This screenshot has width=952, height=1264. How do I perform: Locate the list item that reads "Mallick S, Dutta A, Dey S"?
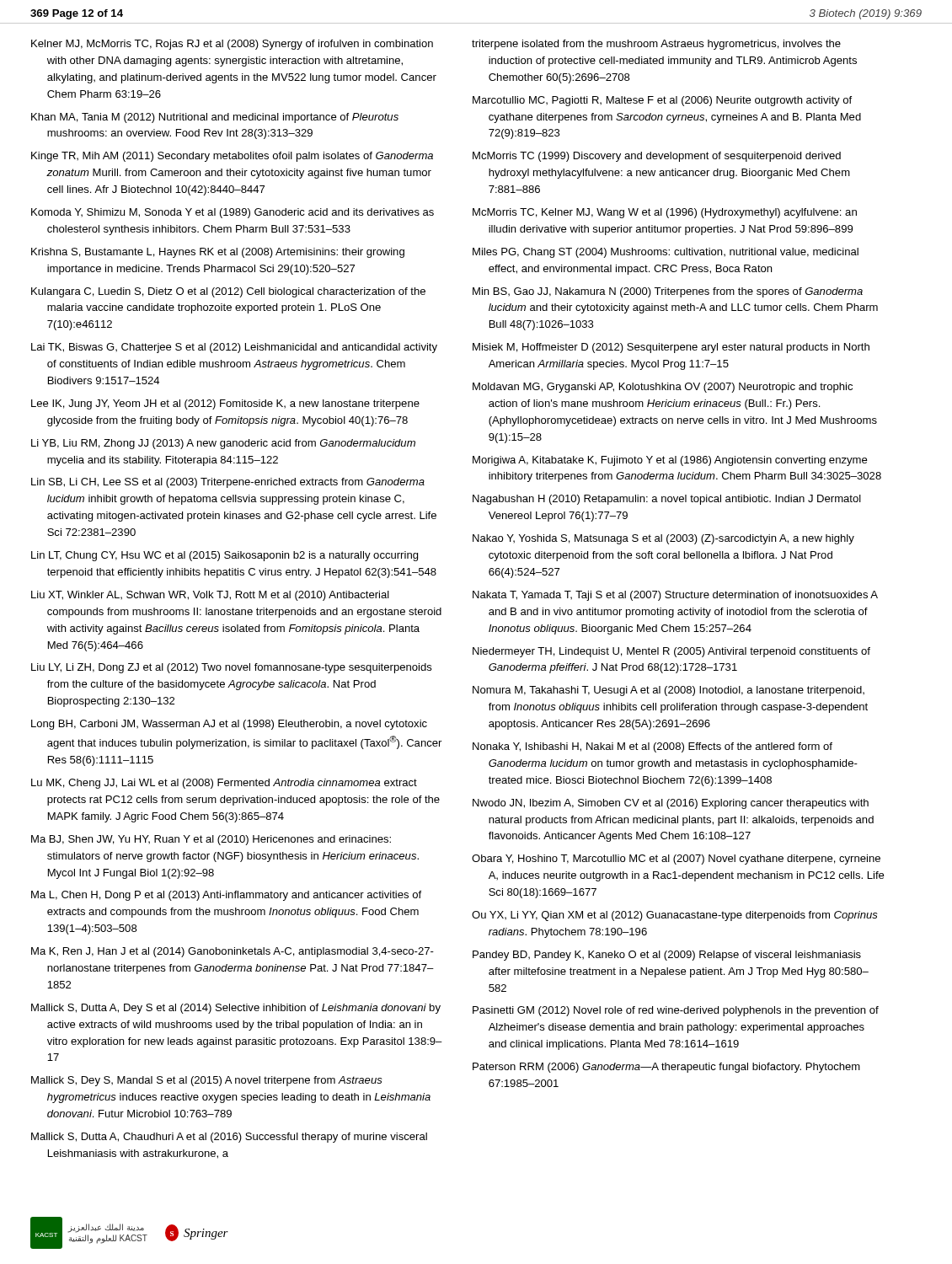coord(236,1032)
